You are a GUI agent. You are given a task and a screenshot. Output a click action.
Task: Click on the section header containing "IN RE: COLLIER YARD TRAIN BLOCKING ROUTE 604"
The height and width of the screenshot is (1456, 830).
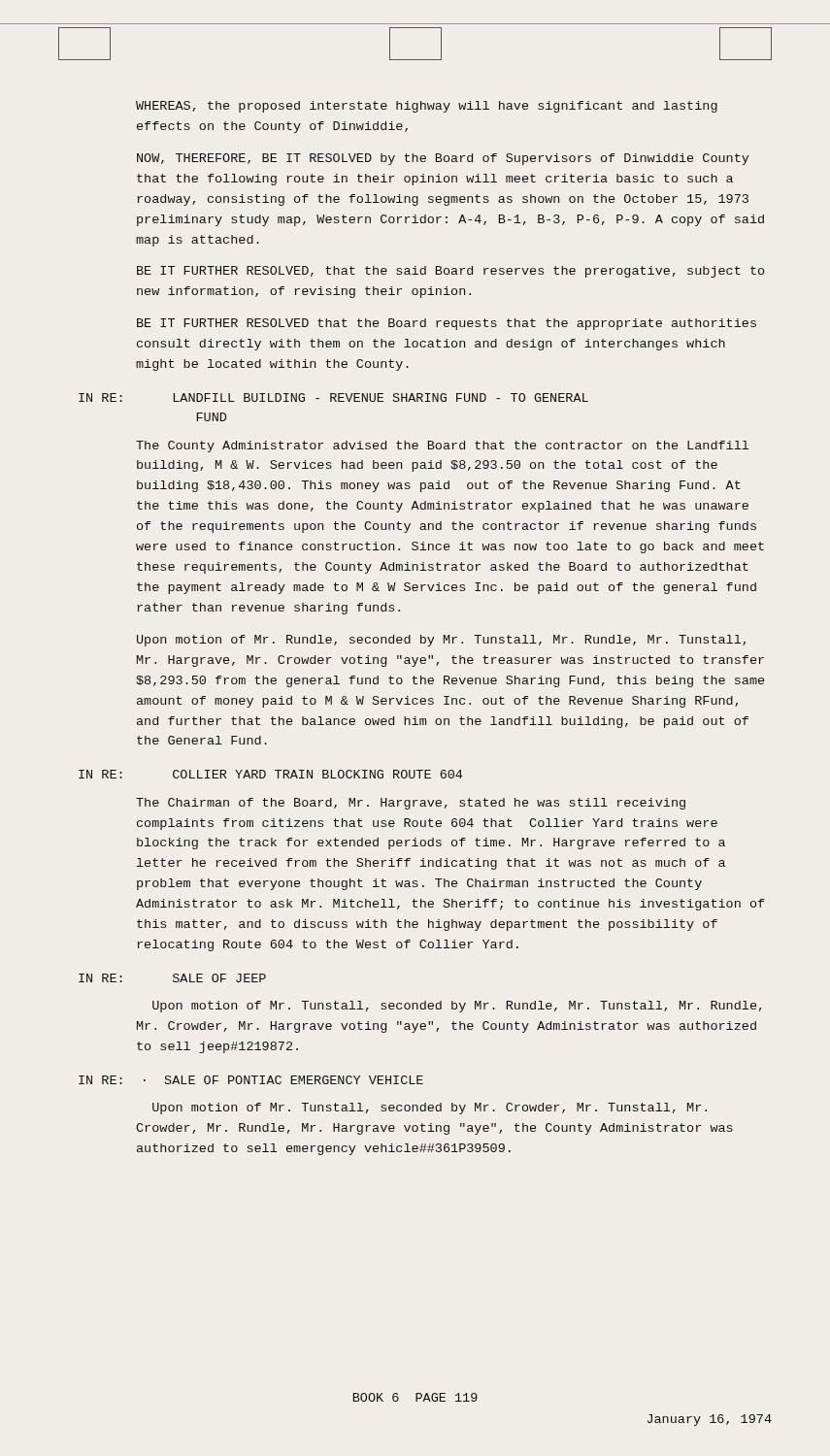tap(270, 775)
